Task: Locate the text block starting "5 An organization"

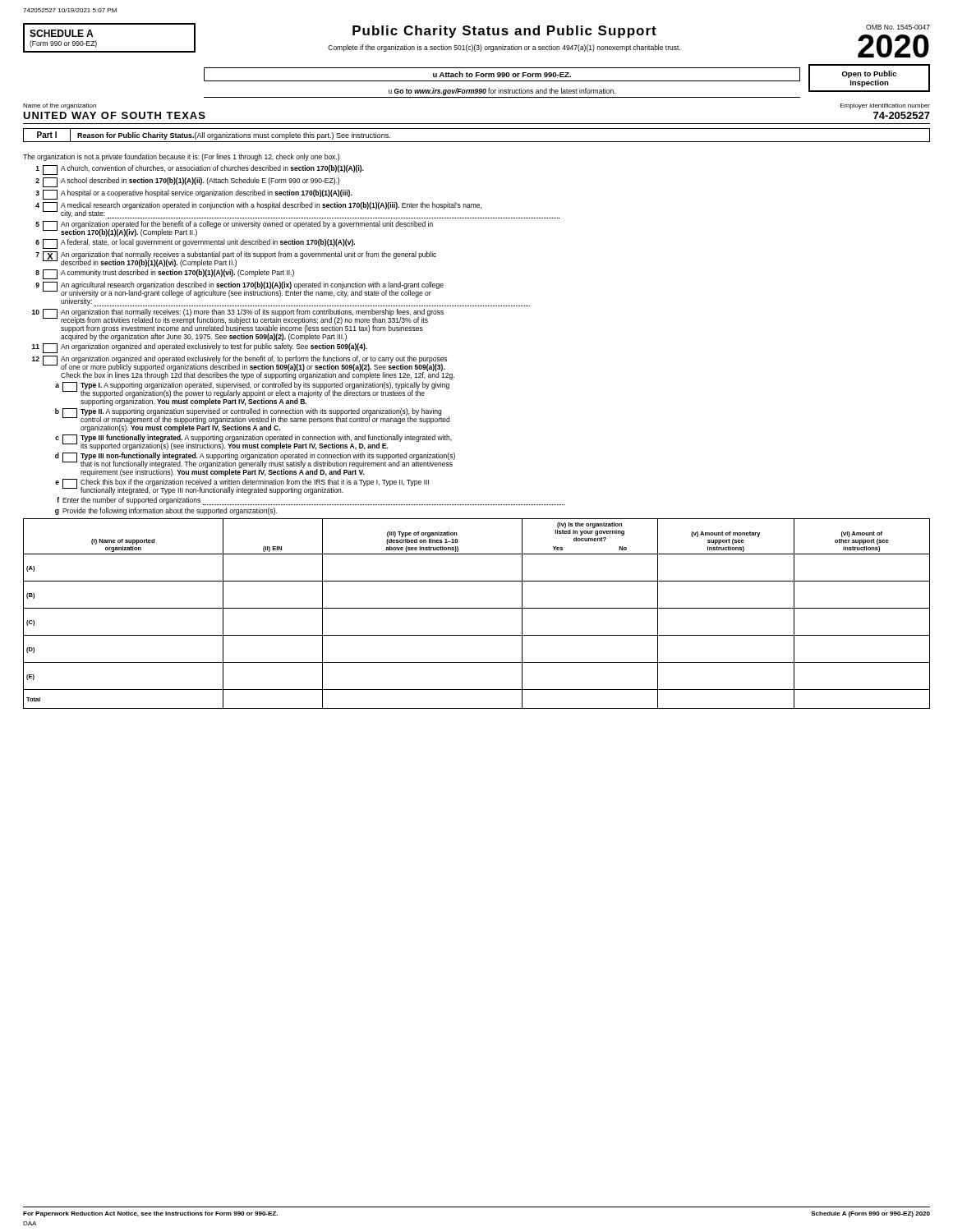Action: click(476, 228)
